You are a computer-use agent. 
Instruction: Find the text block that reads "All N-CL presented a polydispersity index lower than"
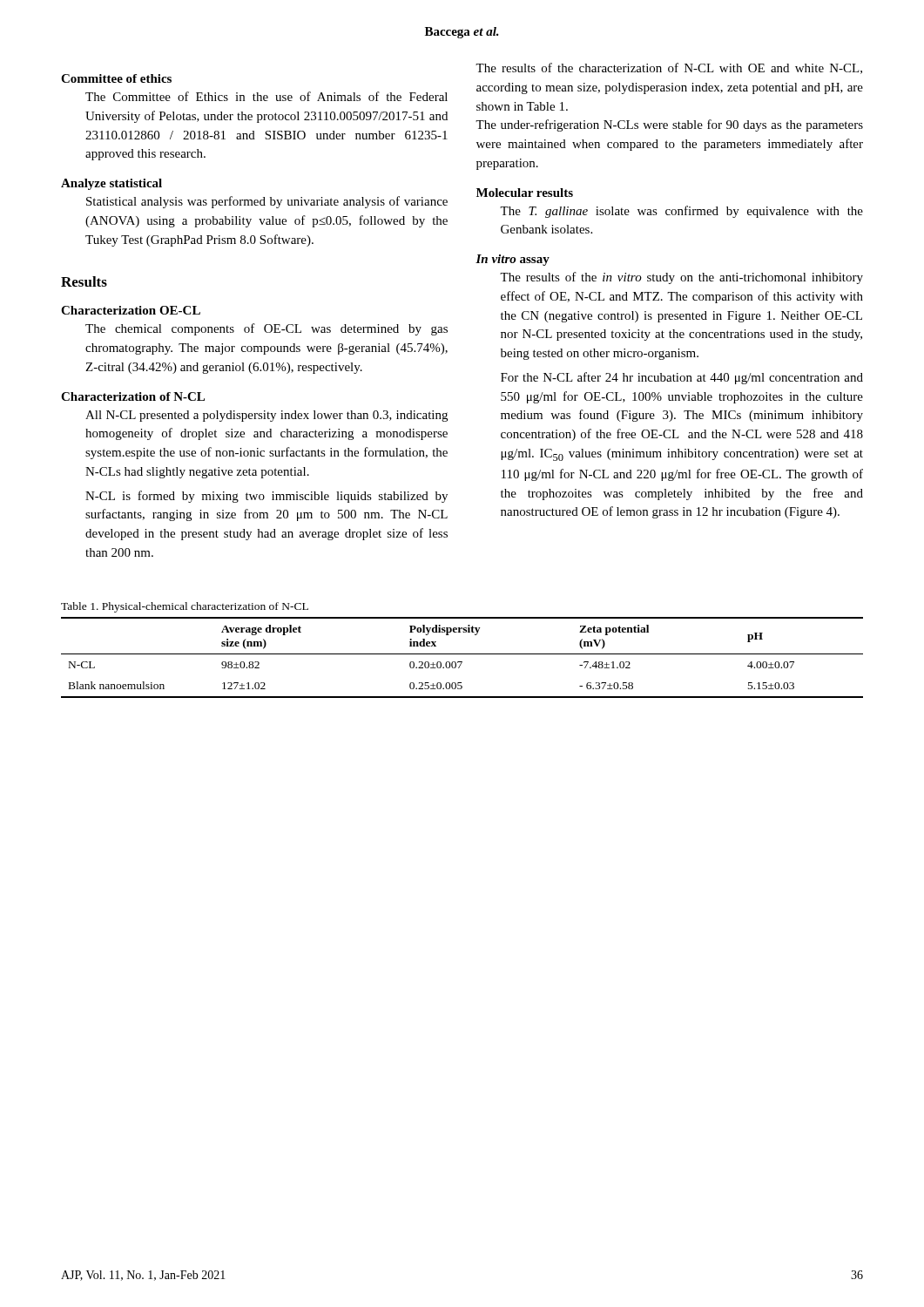[x=267, y=443]
